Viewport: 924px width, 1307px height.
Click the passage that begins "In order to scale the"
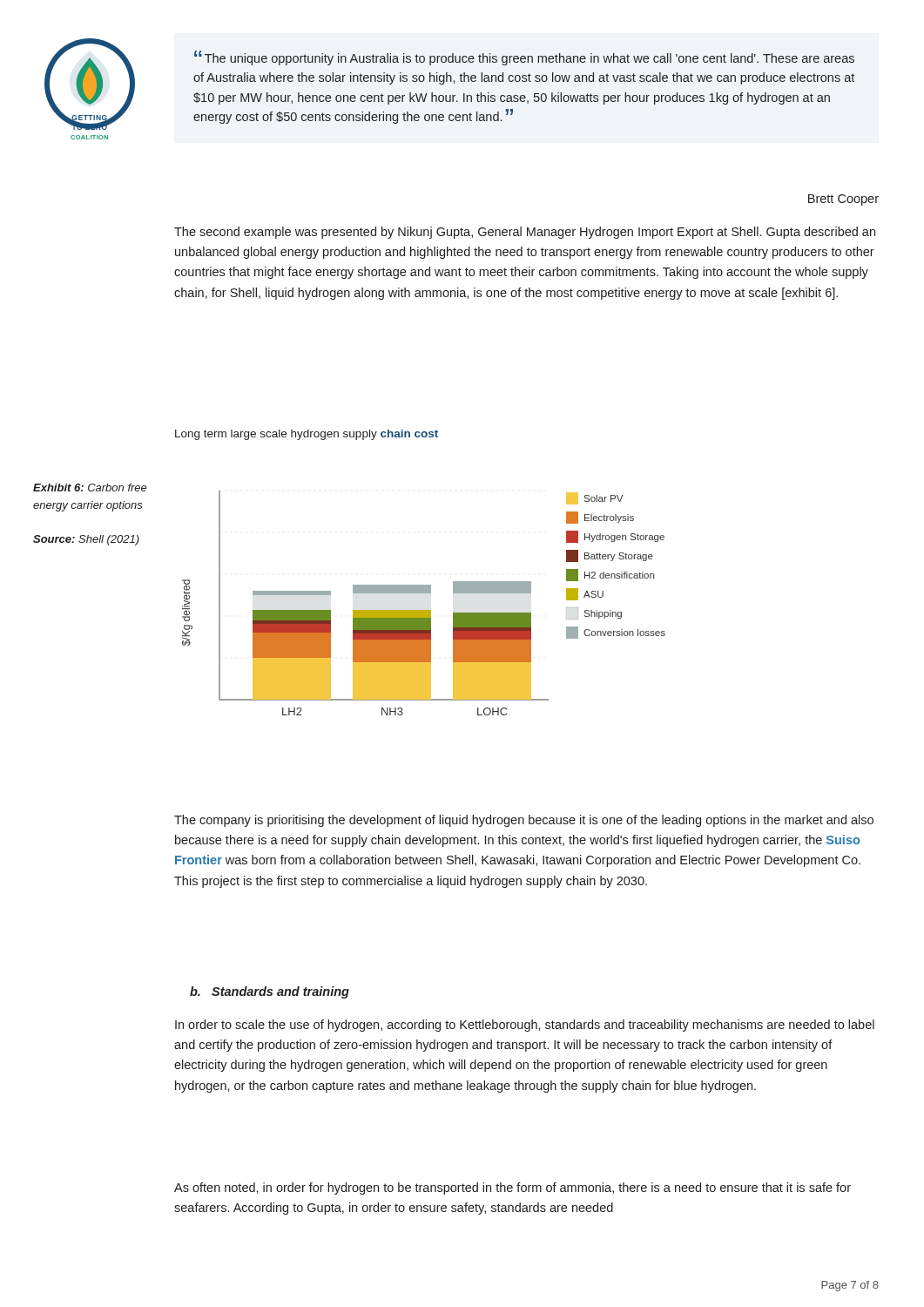(524, 1055)
